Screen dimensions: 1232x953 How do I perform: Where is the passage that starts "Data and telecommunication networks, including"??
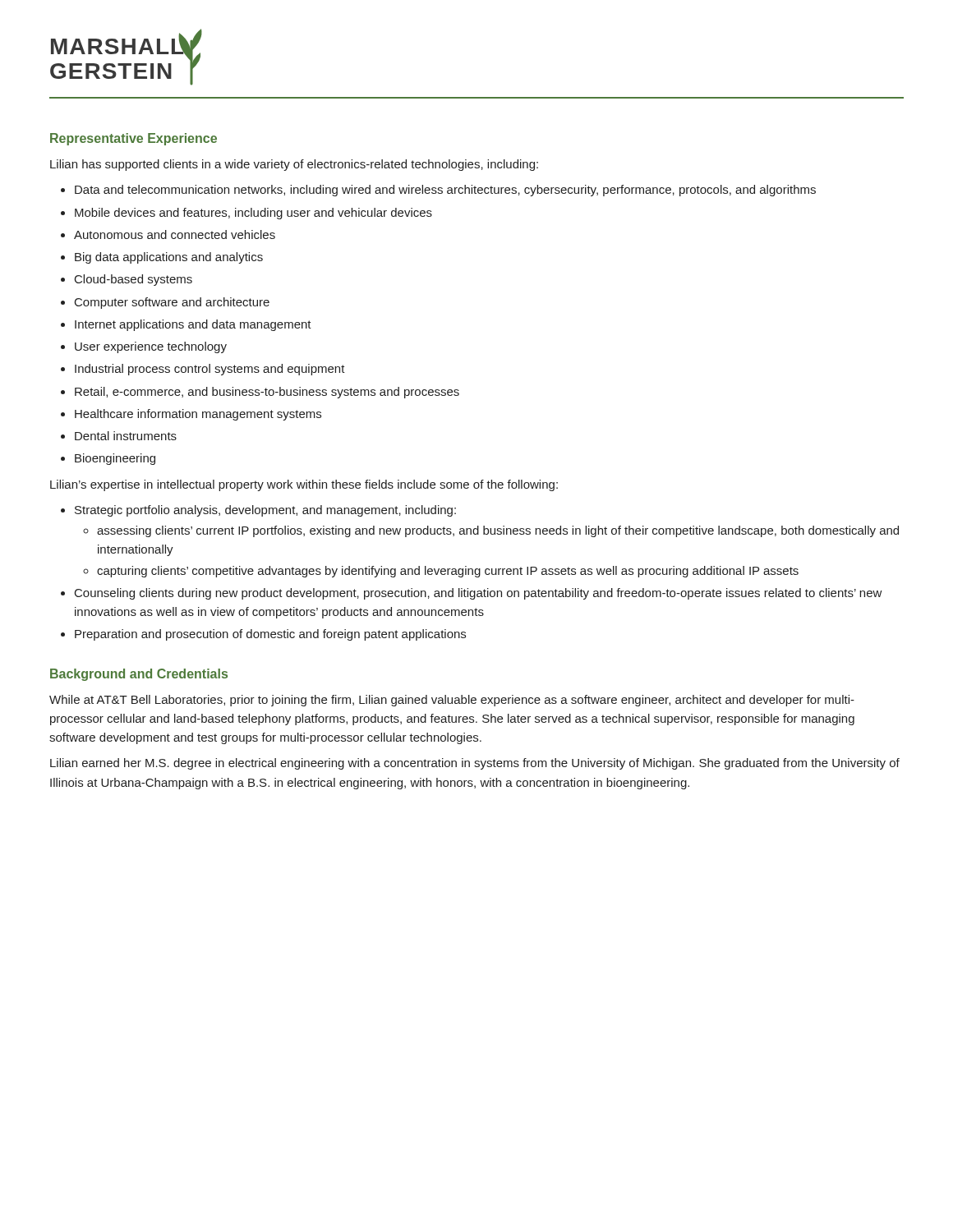445,190
